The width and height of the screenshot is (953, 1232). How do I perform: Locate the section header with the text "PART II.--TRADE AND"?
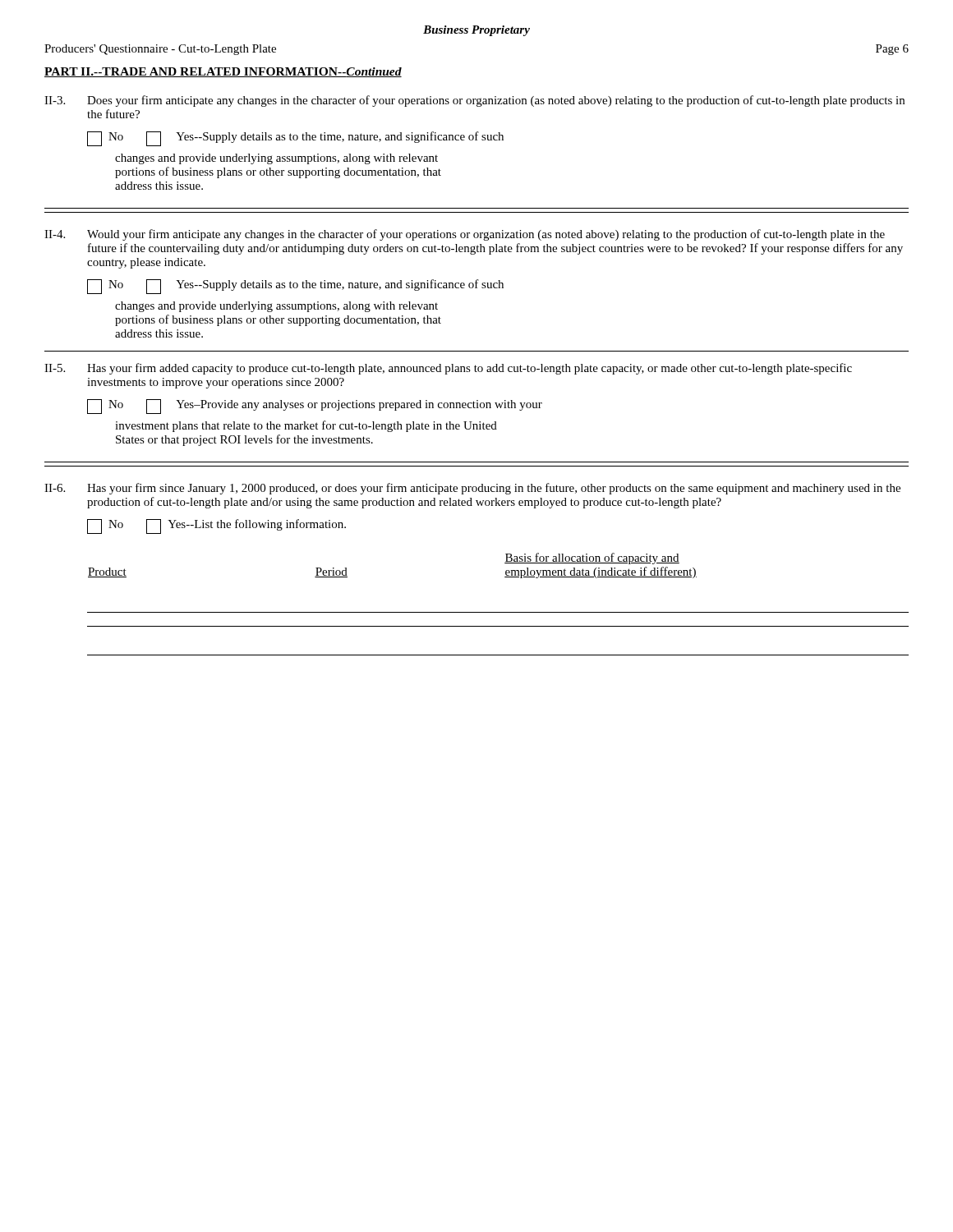(x=223, y=71)
